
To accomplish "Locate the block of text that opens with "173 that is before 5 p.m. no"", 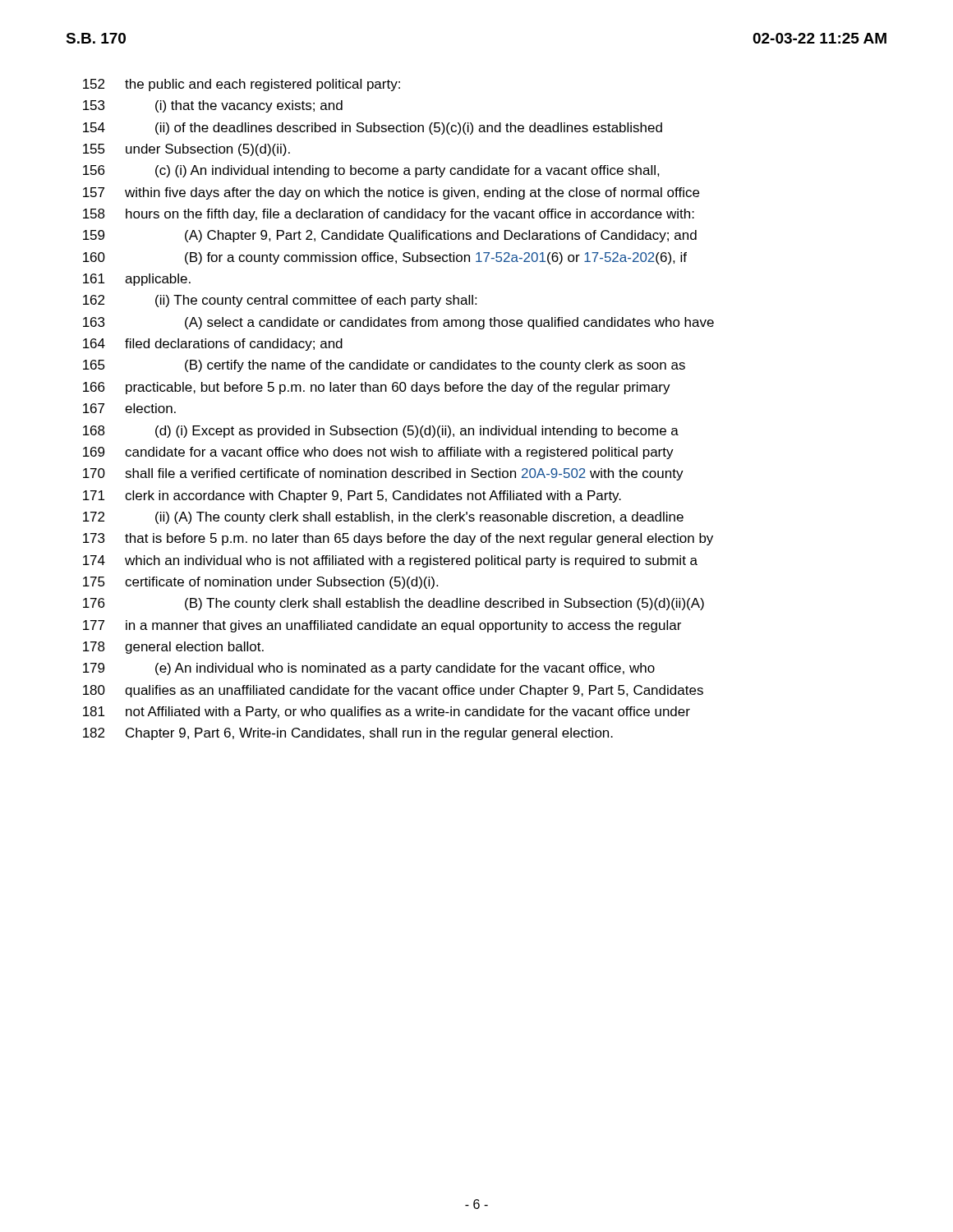I will tap(476, 539).
